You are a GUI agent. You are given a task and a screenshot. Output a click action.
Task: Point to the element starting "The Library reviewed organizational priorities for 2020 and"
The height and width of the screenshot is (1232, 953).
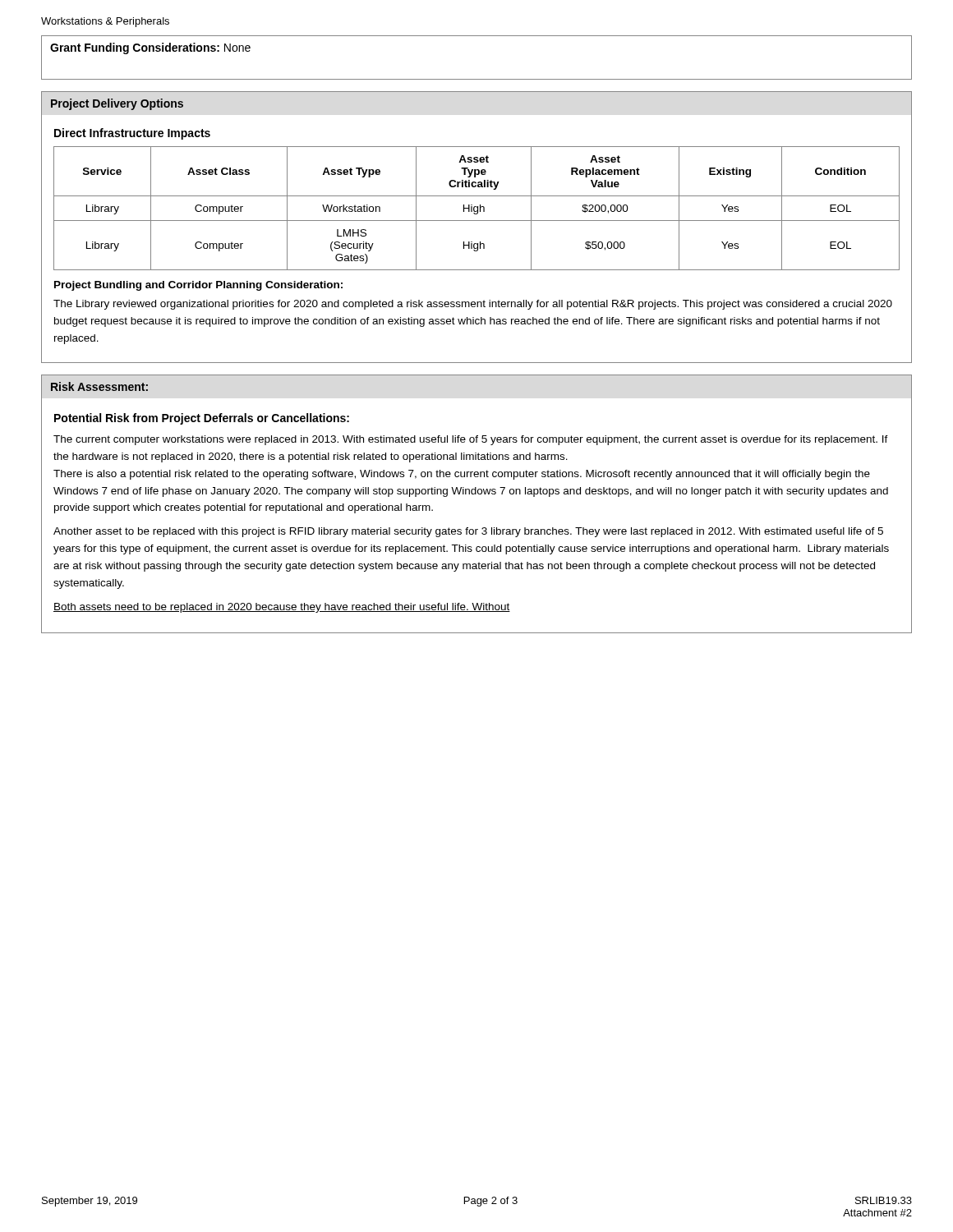[473, 321]
